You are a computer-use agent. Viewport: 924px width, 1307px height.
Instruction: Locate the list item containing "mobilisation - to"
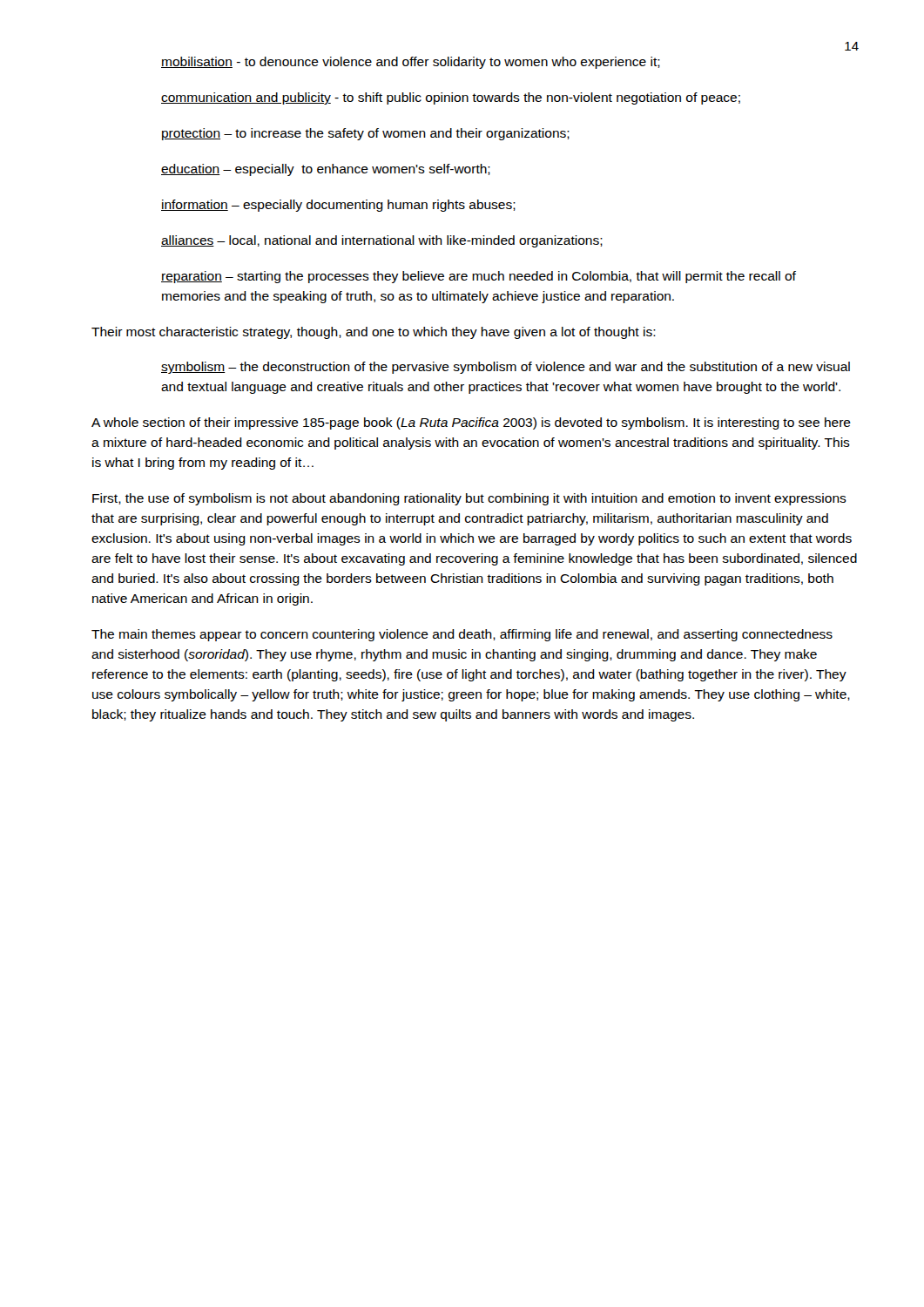411,61
